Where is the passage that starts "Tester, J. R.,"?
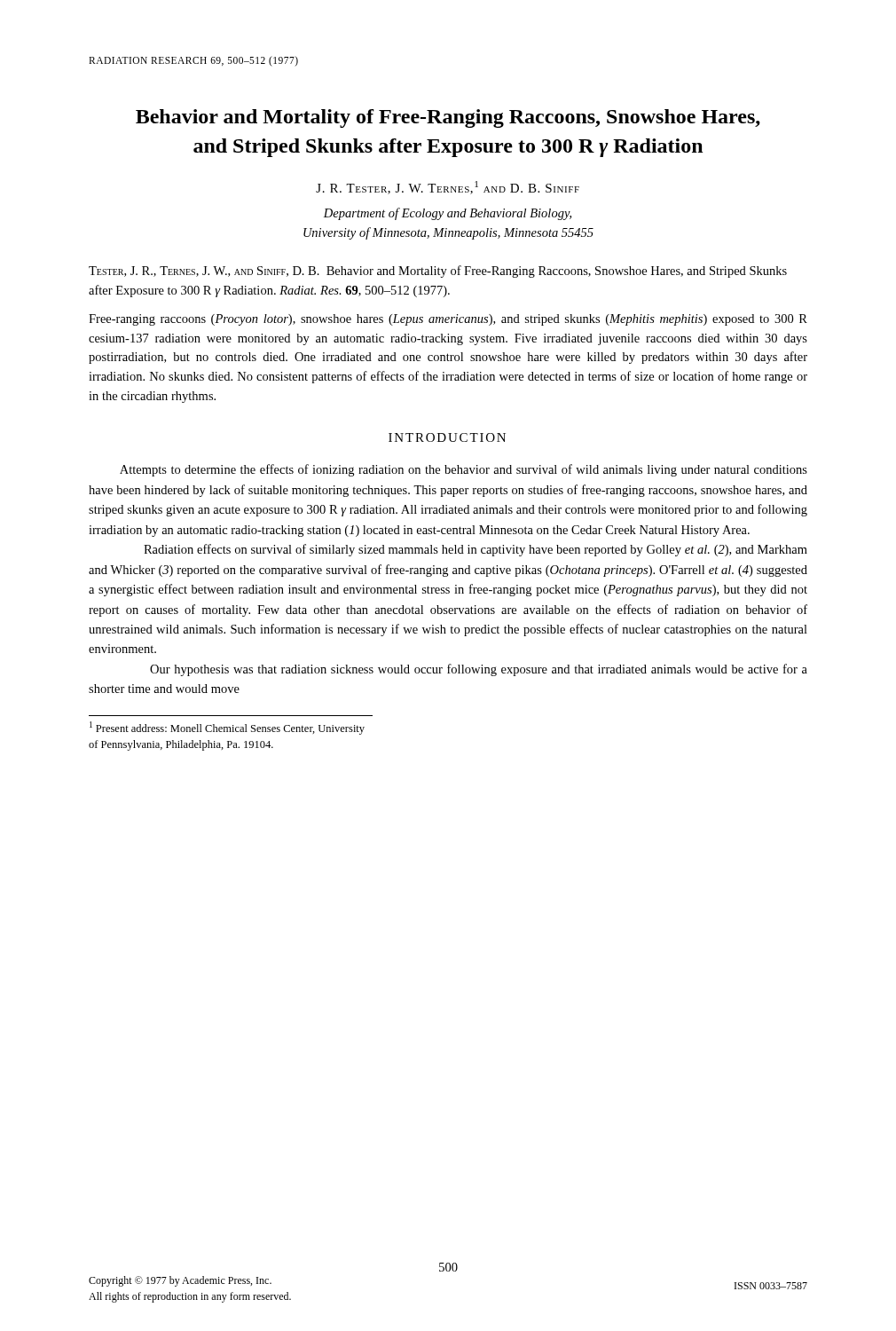The height and width of the screenshot is (1331, 896). tap(438, 281)
